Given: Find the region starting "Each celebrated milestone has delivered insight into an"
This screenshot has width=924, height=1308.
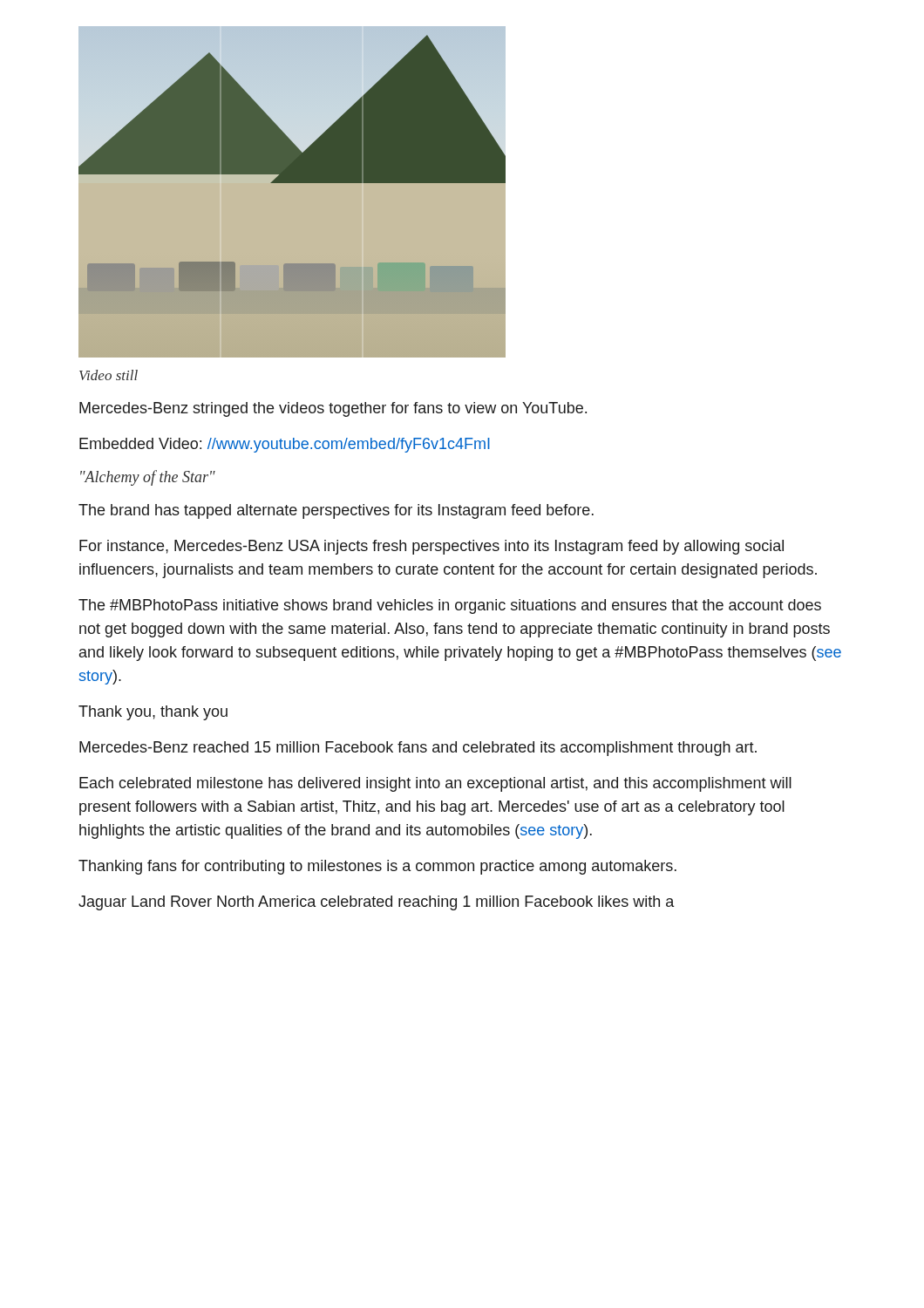Looking at the screenshot, I should click(462, 807).
